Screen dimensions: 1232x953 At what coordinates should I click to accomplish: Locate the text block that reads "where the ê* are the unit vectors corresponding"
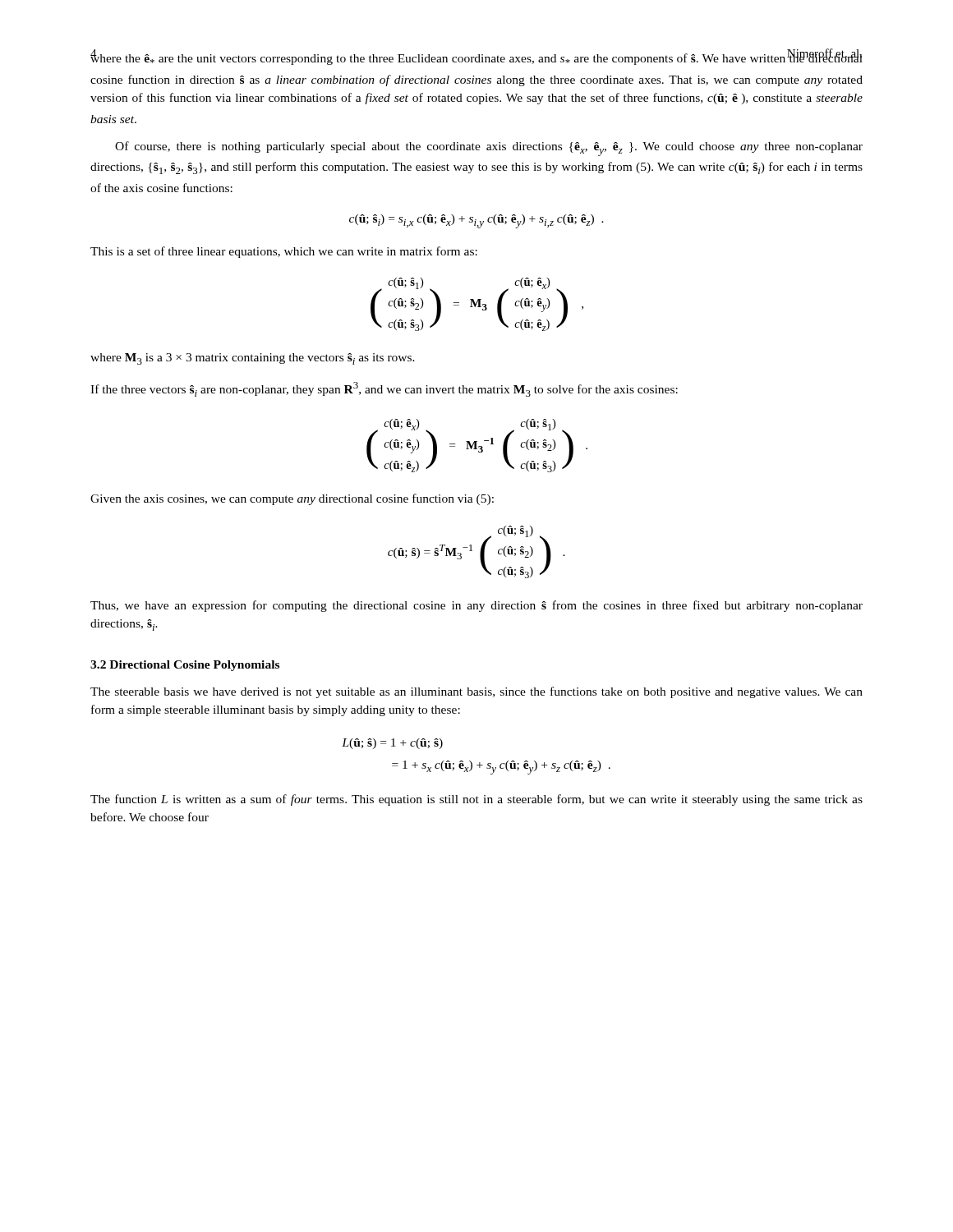(x=476, y=57)
